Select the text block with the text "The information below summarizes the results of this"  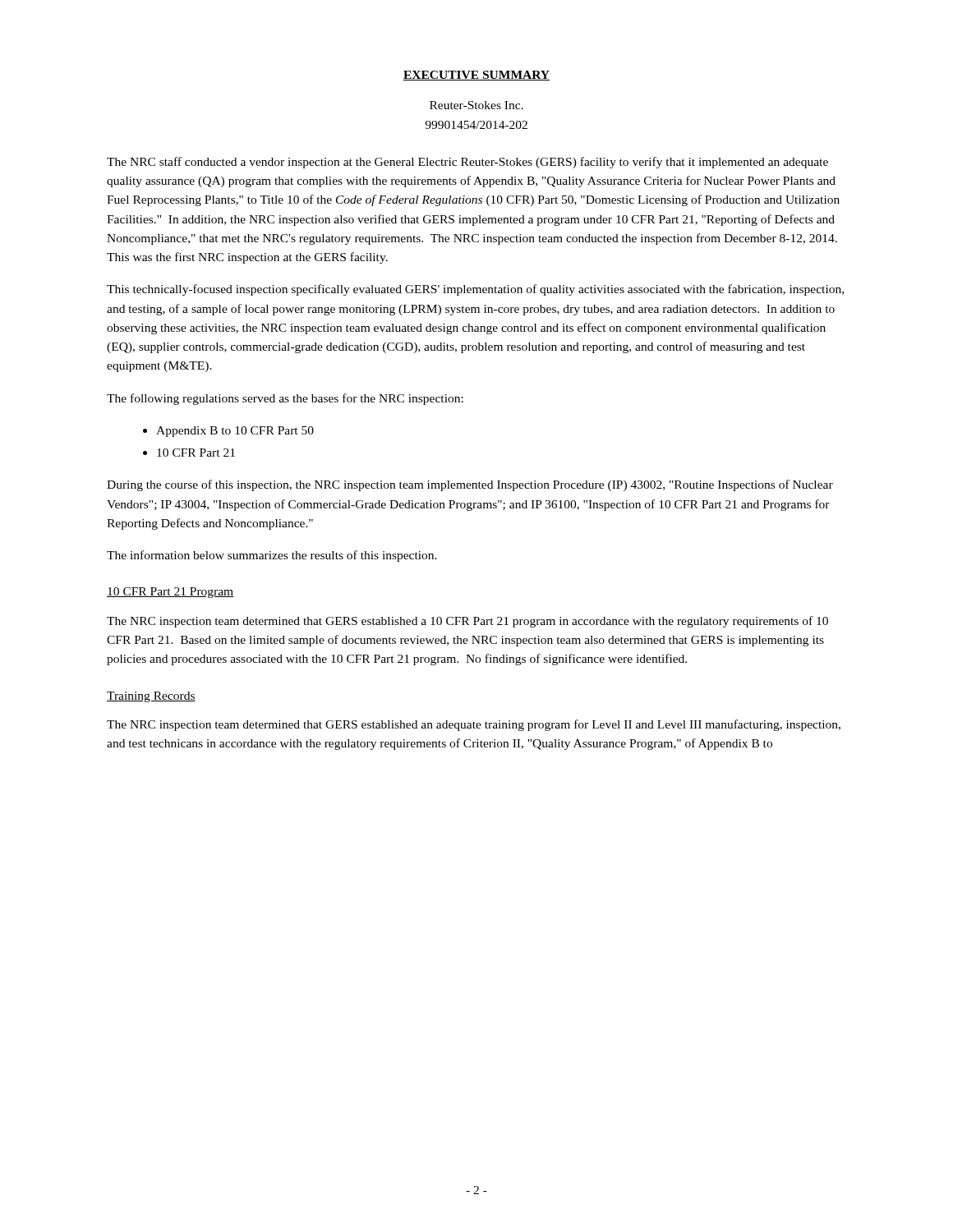272,555
